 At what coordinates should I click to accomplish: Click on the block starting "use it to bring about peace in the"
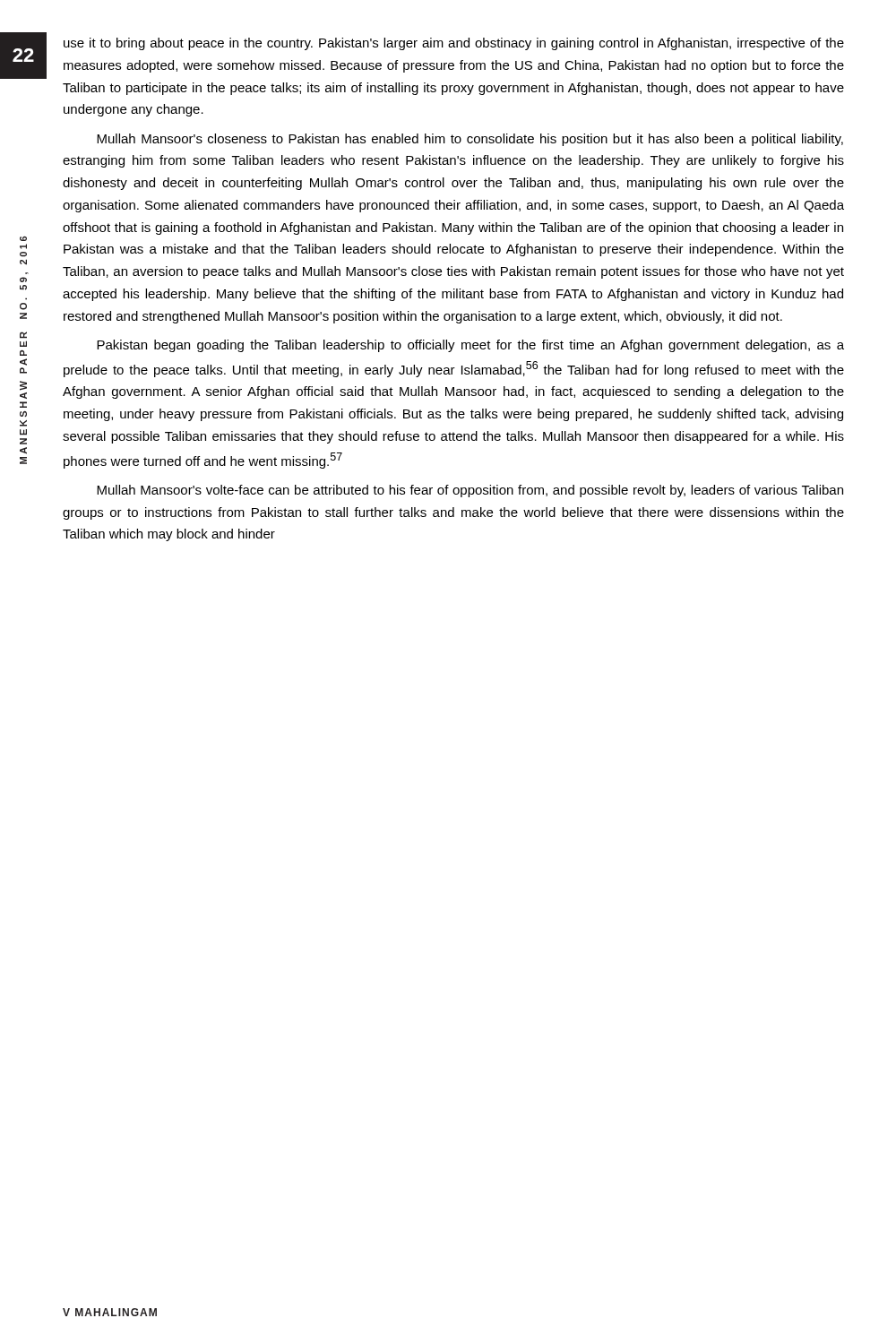[453, 76]
